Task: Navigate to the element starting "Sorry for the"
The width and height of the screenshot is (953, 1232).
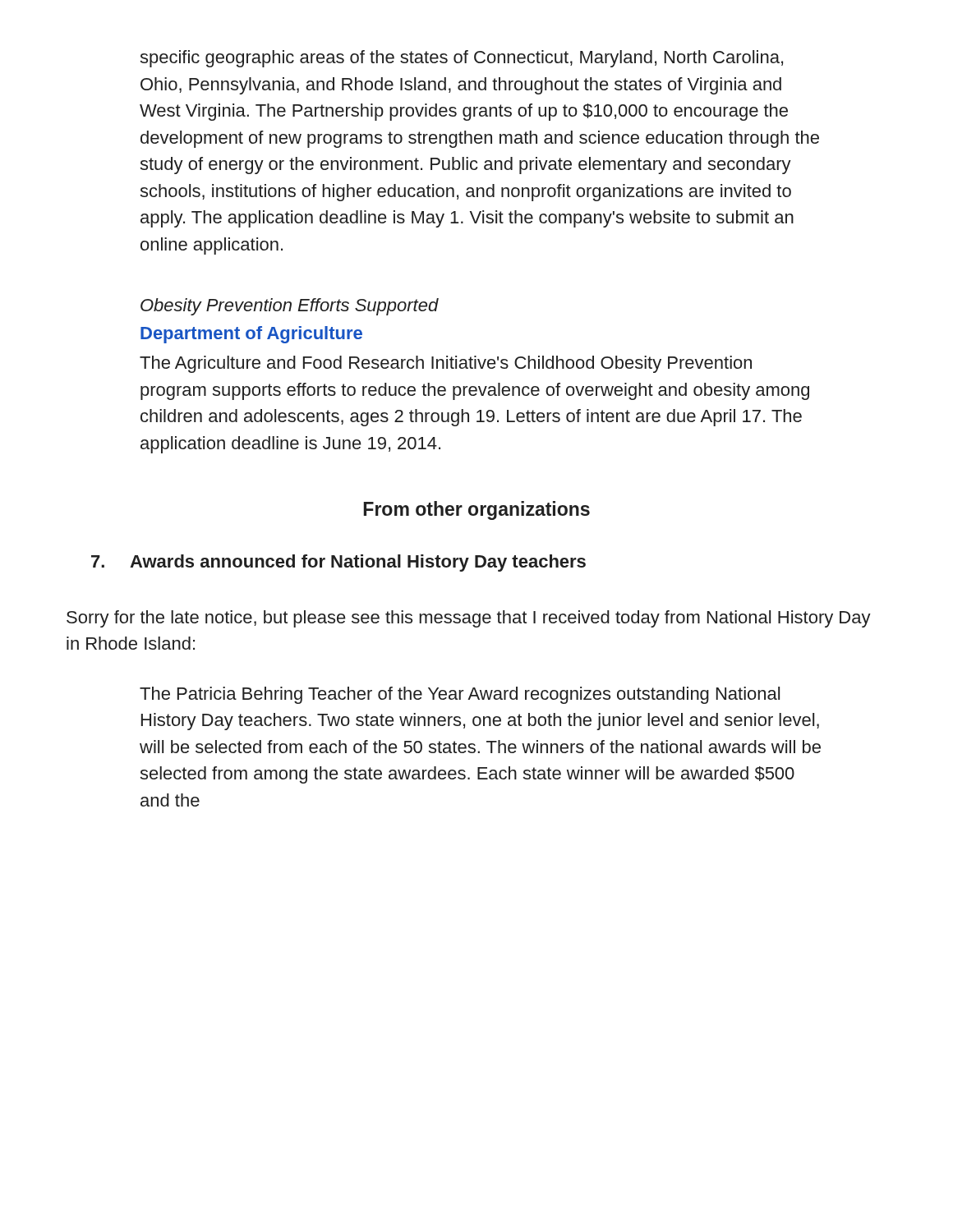Action: tap(476, 631)
